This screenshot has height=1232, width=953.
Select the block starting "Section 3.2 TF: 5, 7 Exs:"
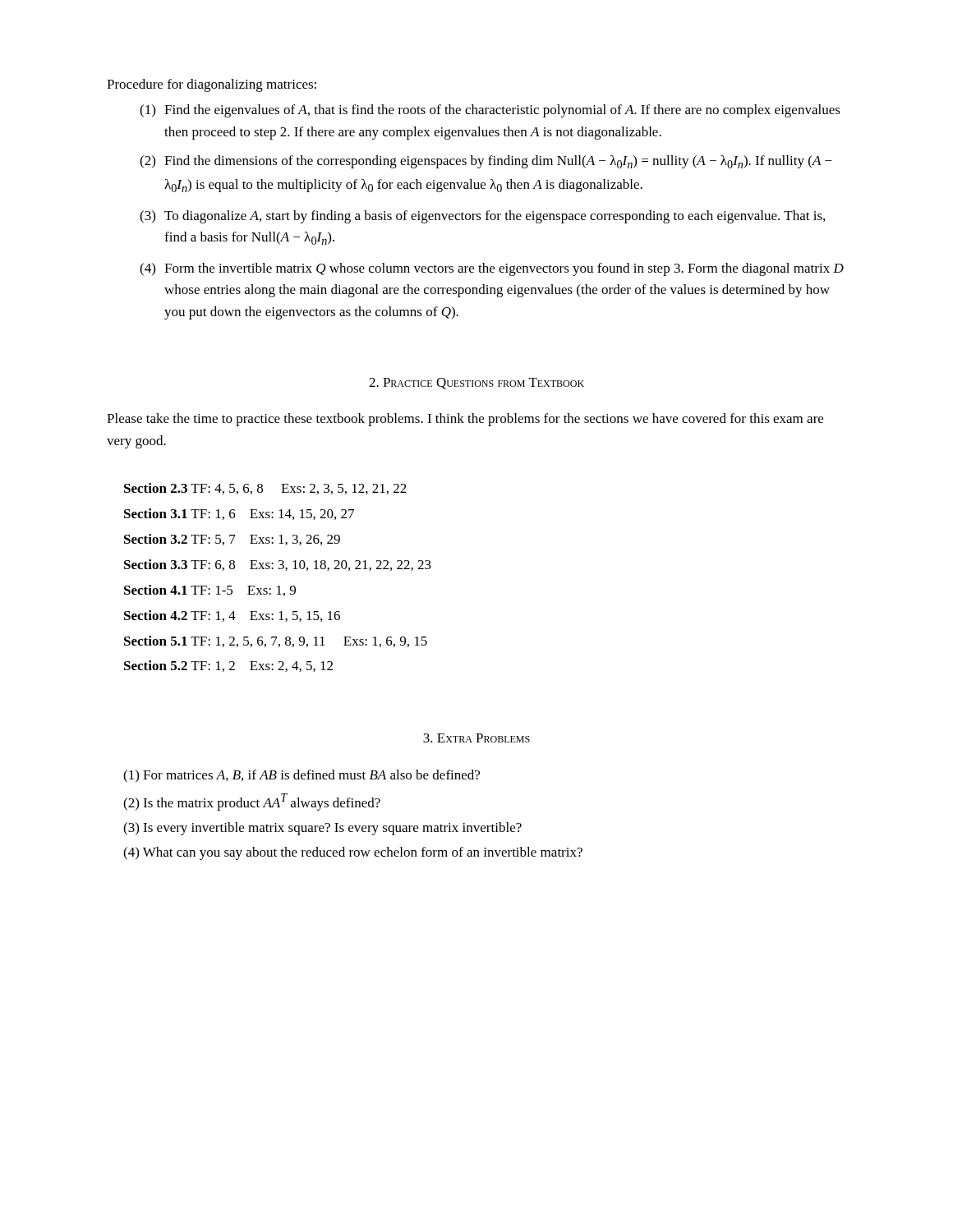coord(232,539)
